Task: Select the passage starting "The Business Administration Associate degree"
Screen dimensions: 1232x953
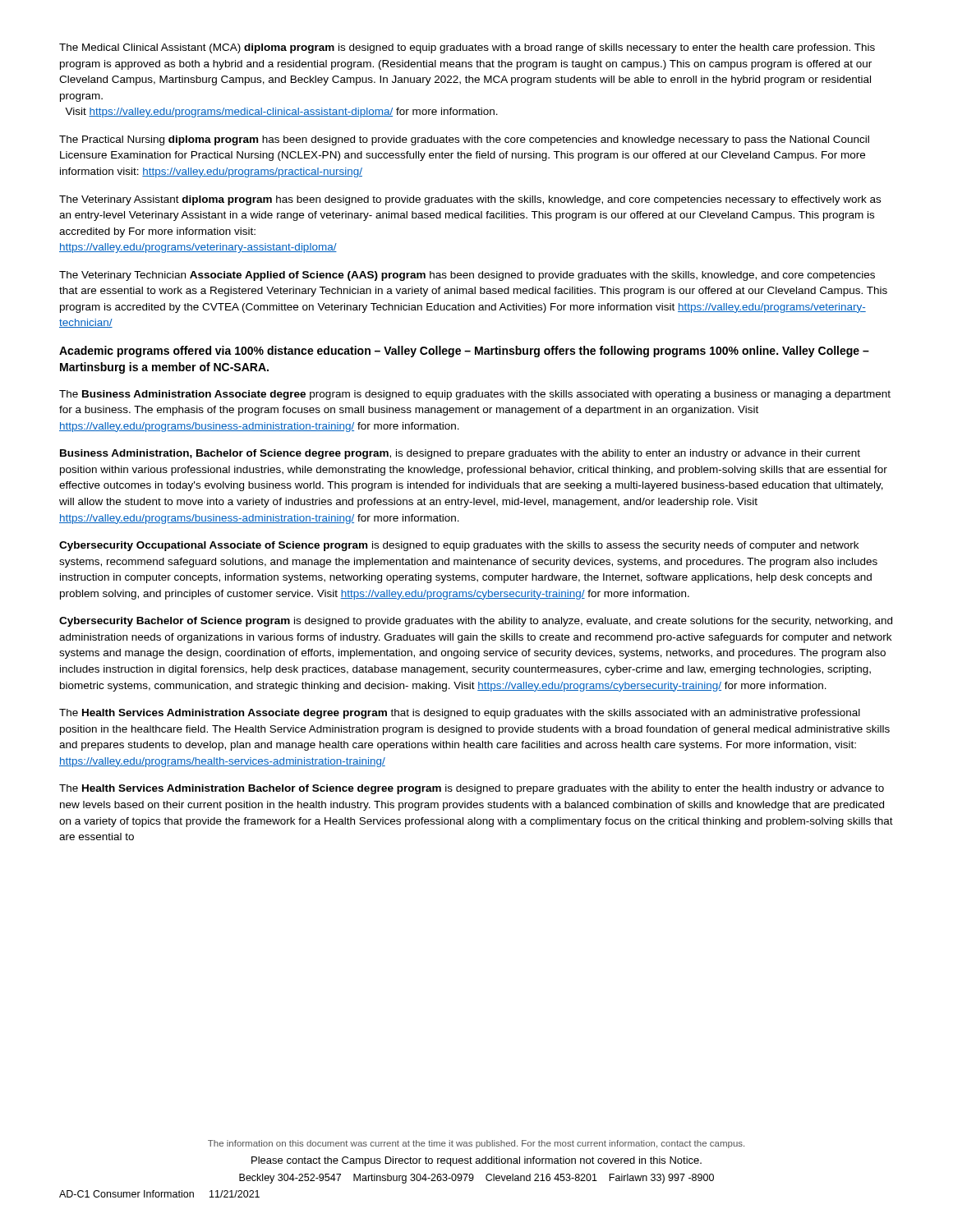Action: [x=475, y=410]
